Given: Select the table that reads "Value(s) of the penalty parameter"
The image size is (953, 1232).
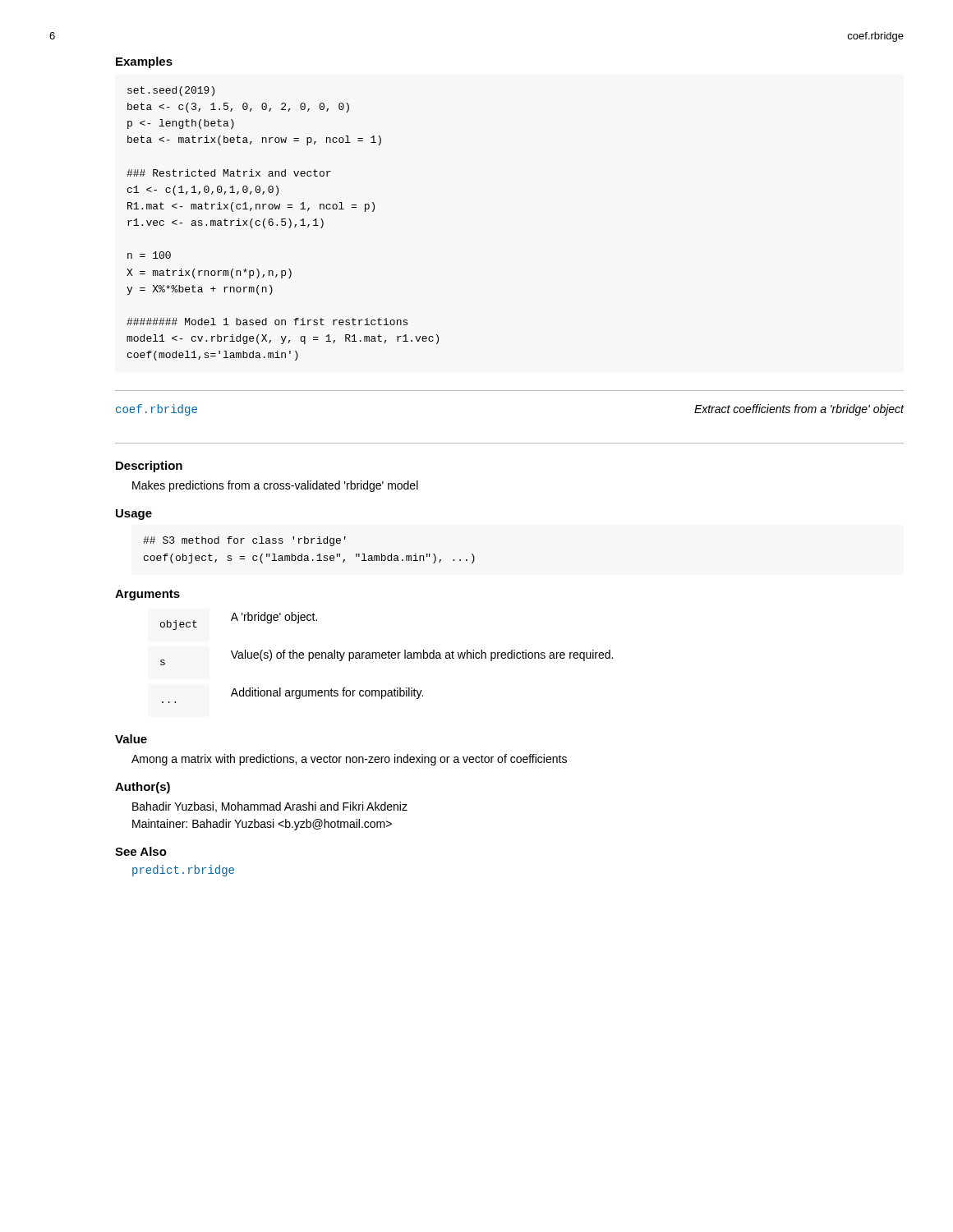Looking at the screenshot, I should 518,663.
